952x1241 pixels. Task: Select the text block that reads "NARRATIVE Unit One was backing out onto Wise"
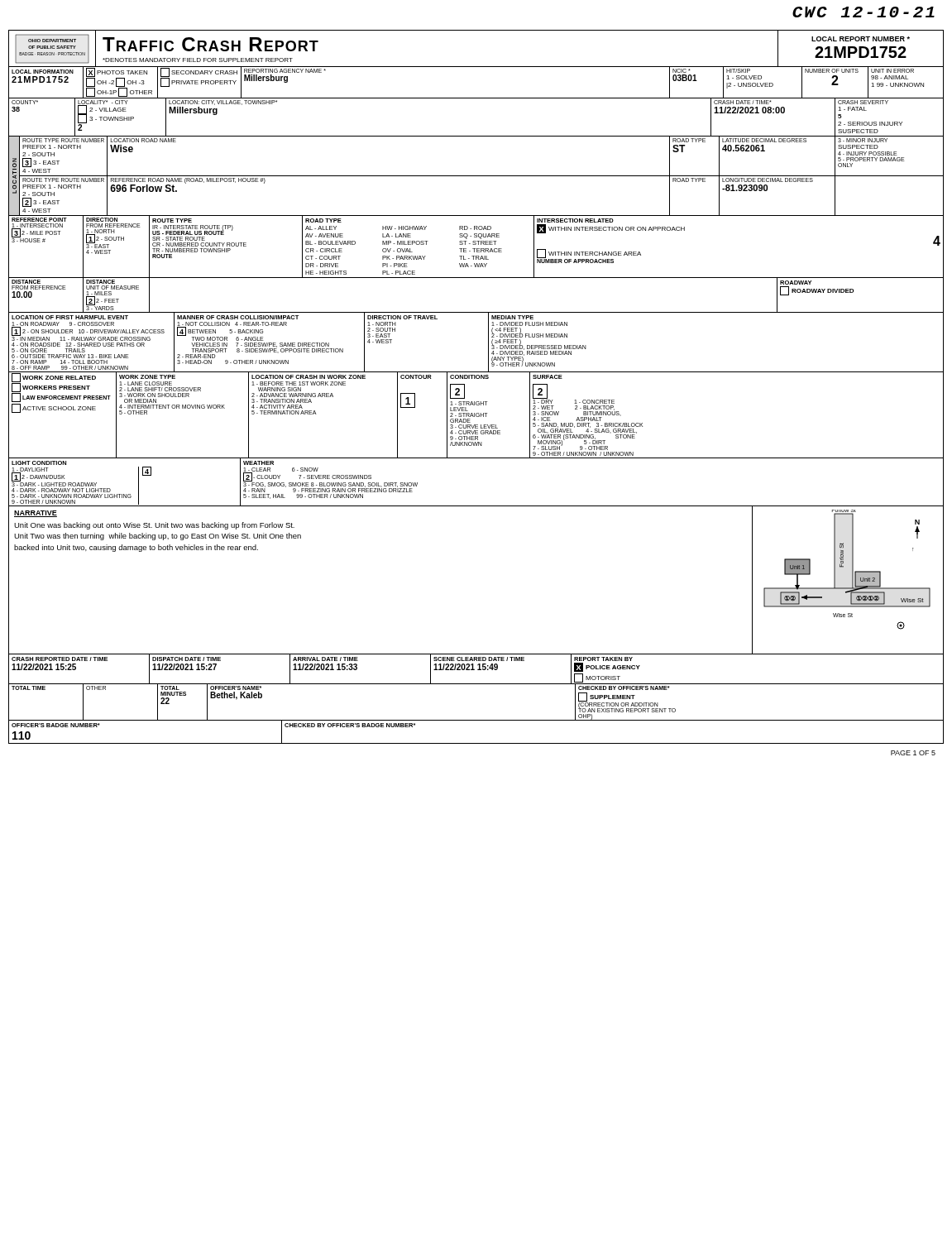(36, 514)
